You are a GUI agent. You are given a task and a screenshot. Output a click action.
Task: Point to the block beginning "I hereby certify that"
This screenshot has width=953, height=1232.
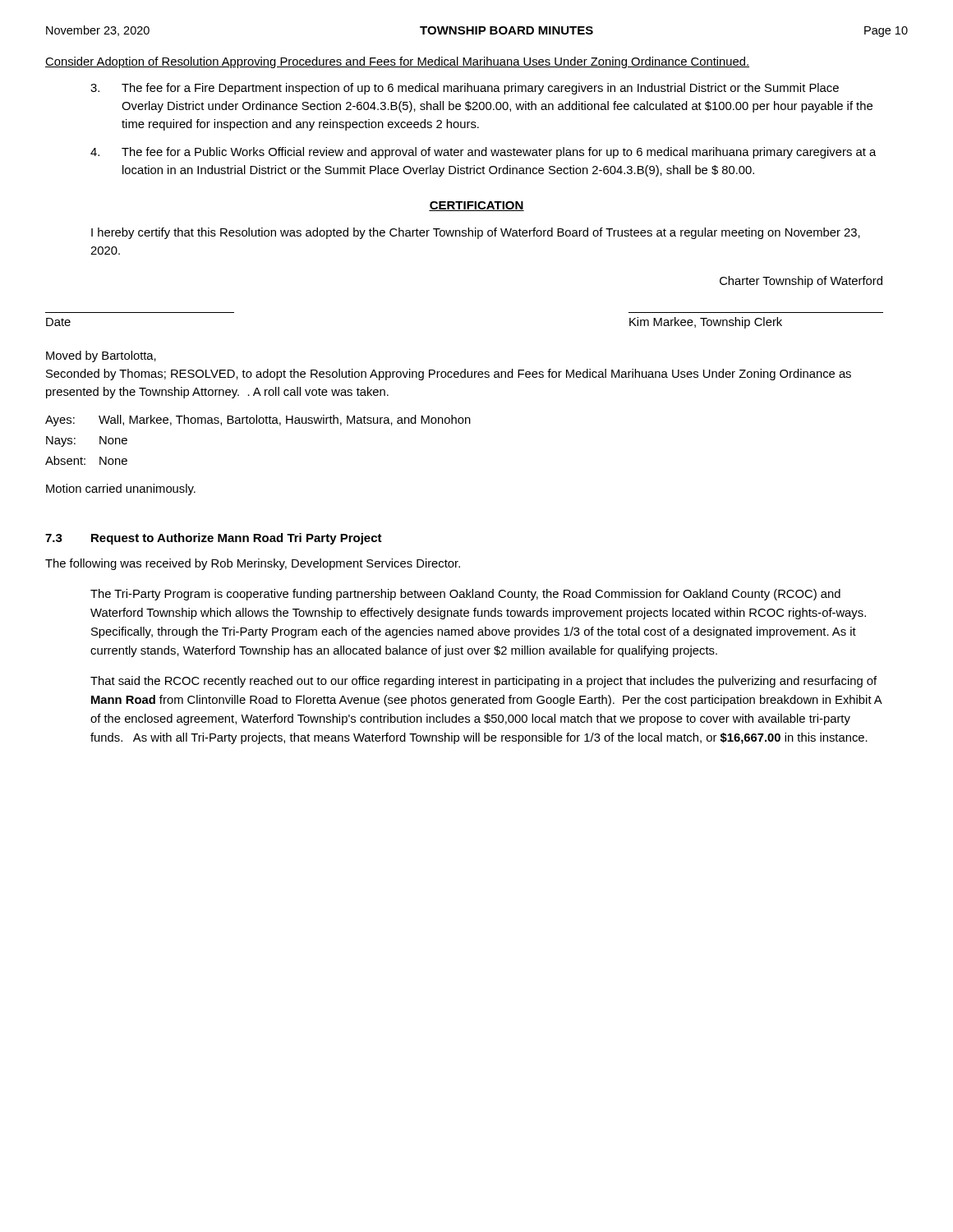(x=475, y=241)
